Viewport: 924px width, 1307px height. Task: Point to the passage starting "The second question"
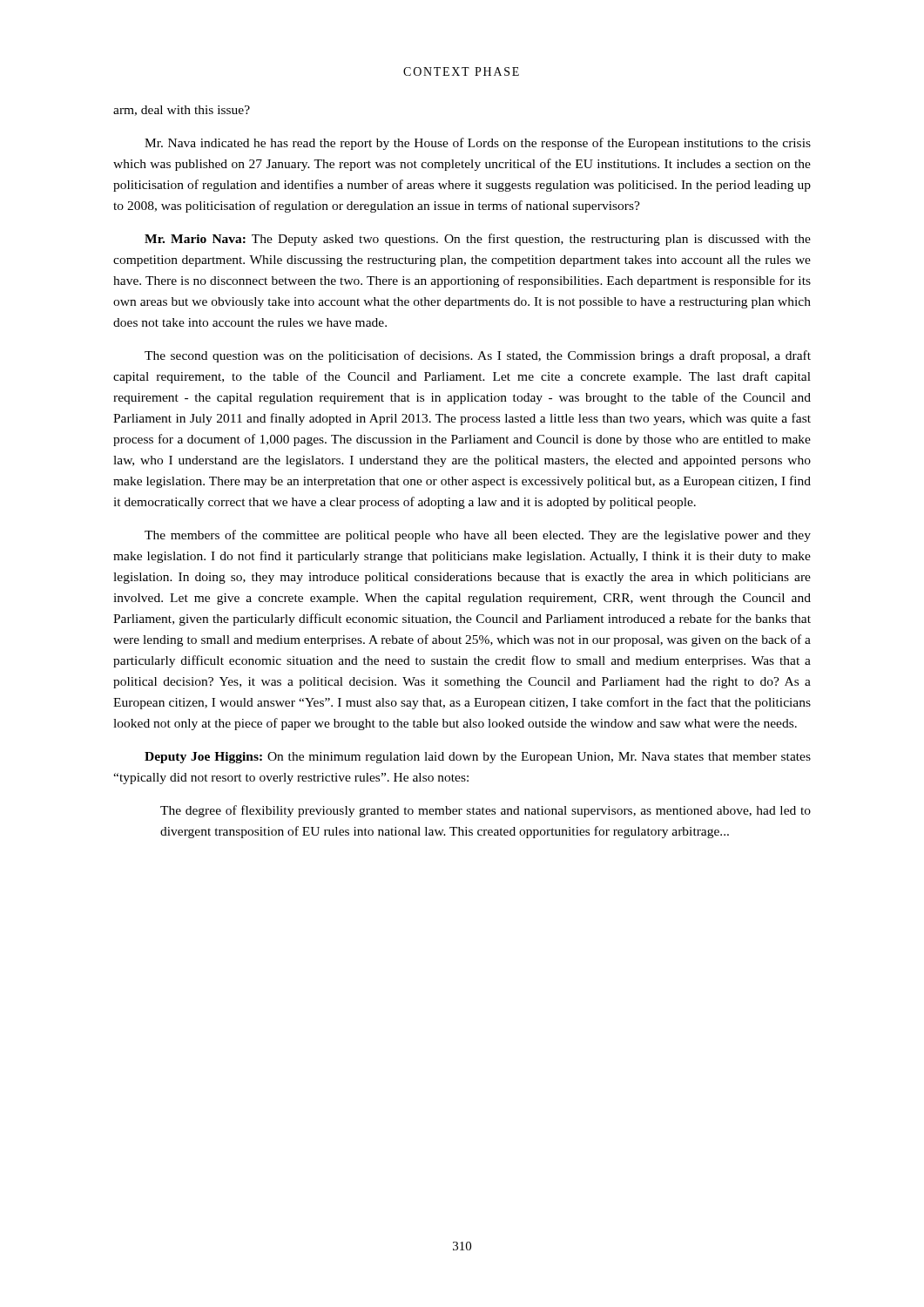462,429
